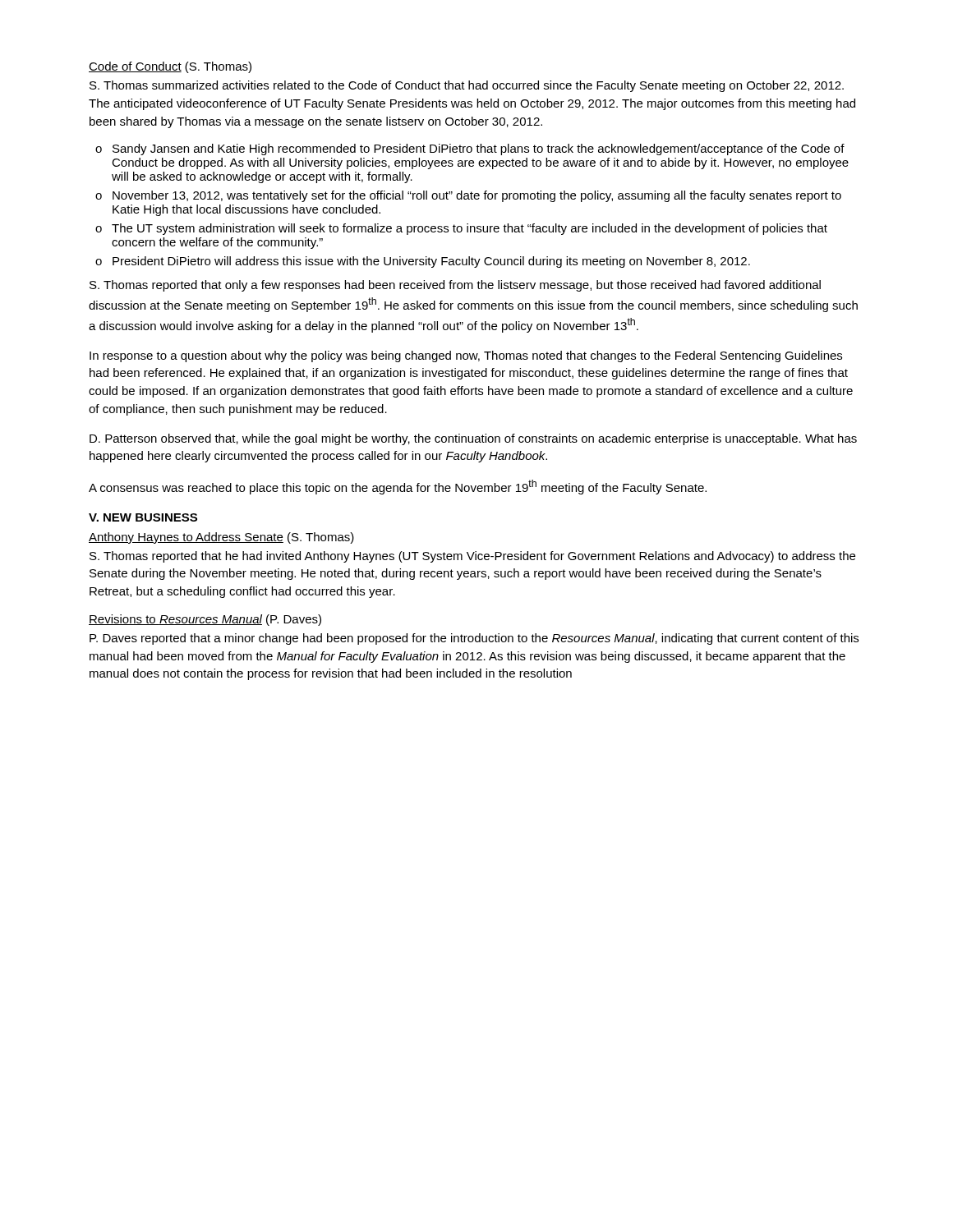Locate the region starting "S. Thomas reported that he had invited"

point(476,573)
